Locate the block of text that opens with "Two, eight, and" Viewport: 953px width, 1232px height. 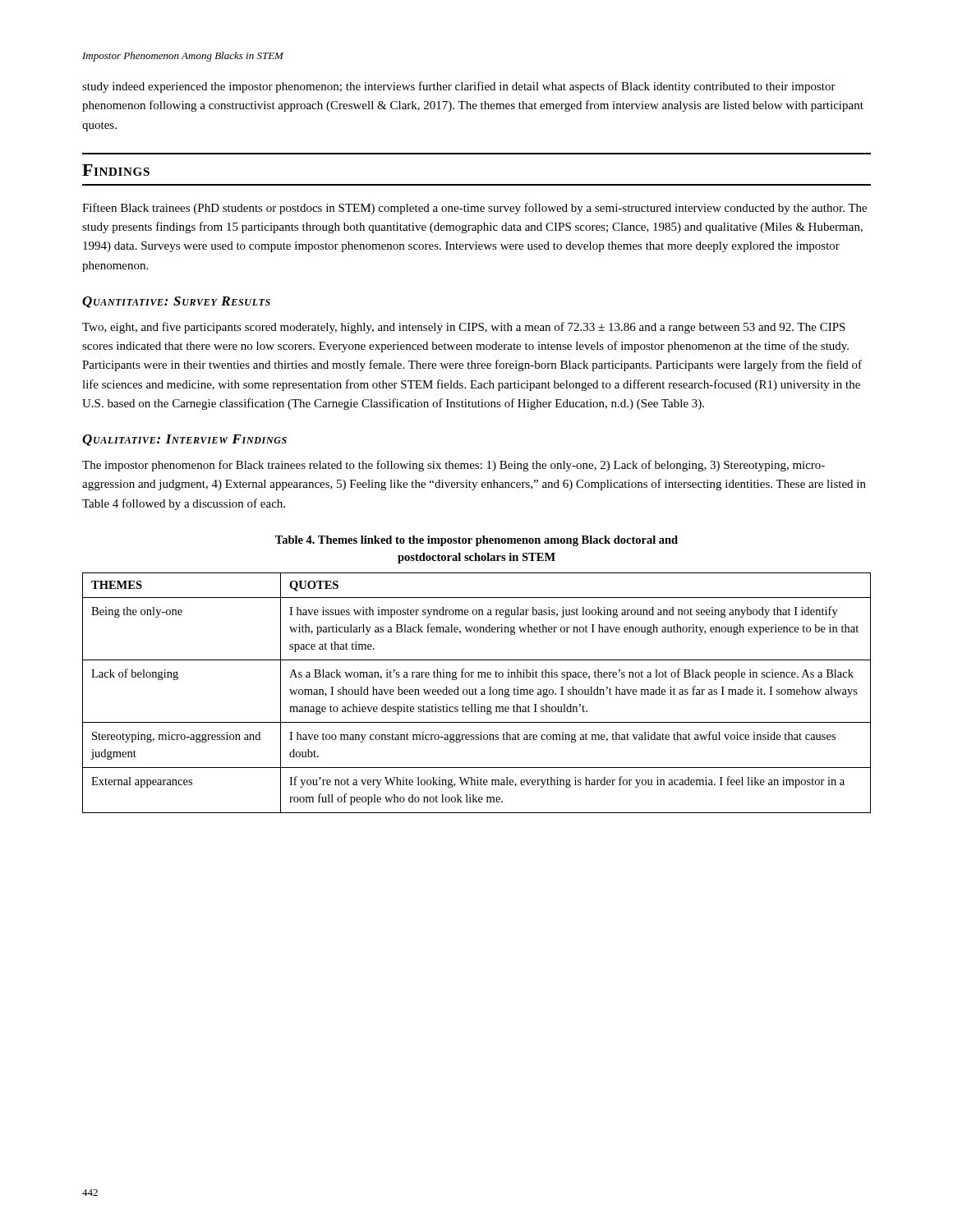(x=472, y=365)
